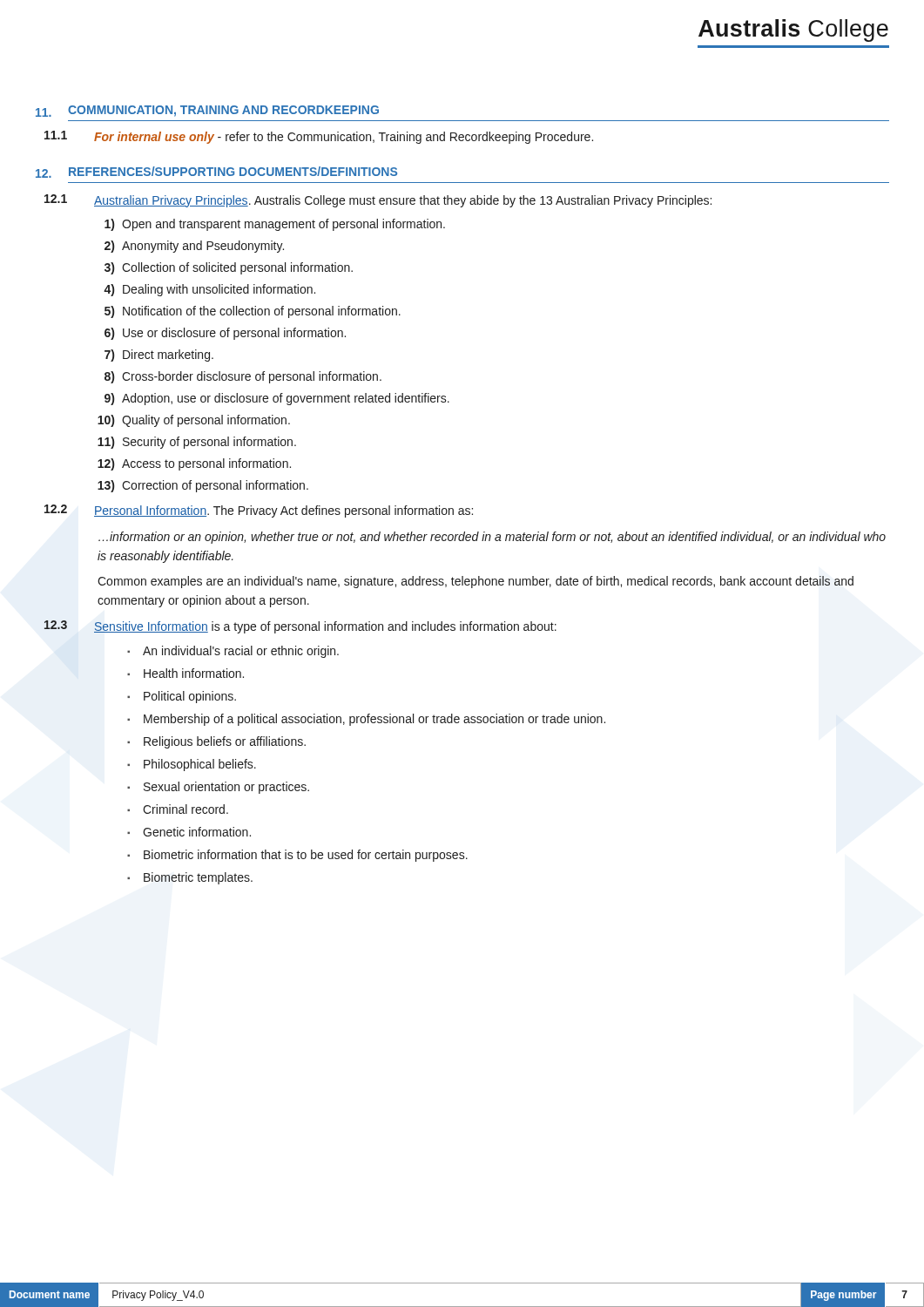Click the passage that begins "5)Notification of the collection of personal"
924x1307 pixels.
(244, 312)
